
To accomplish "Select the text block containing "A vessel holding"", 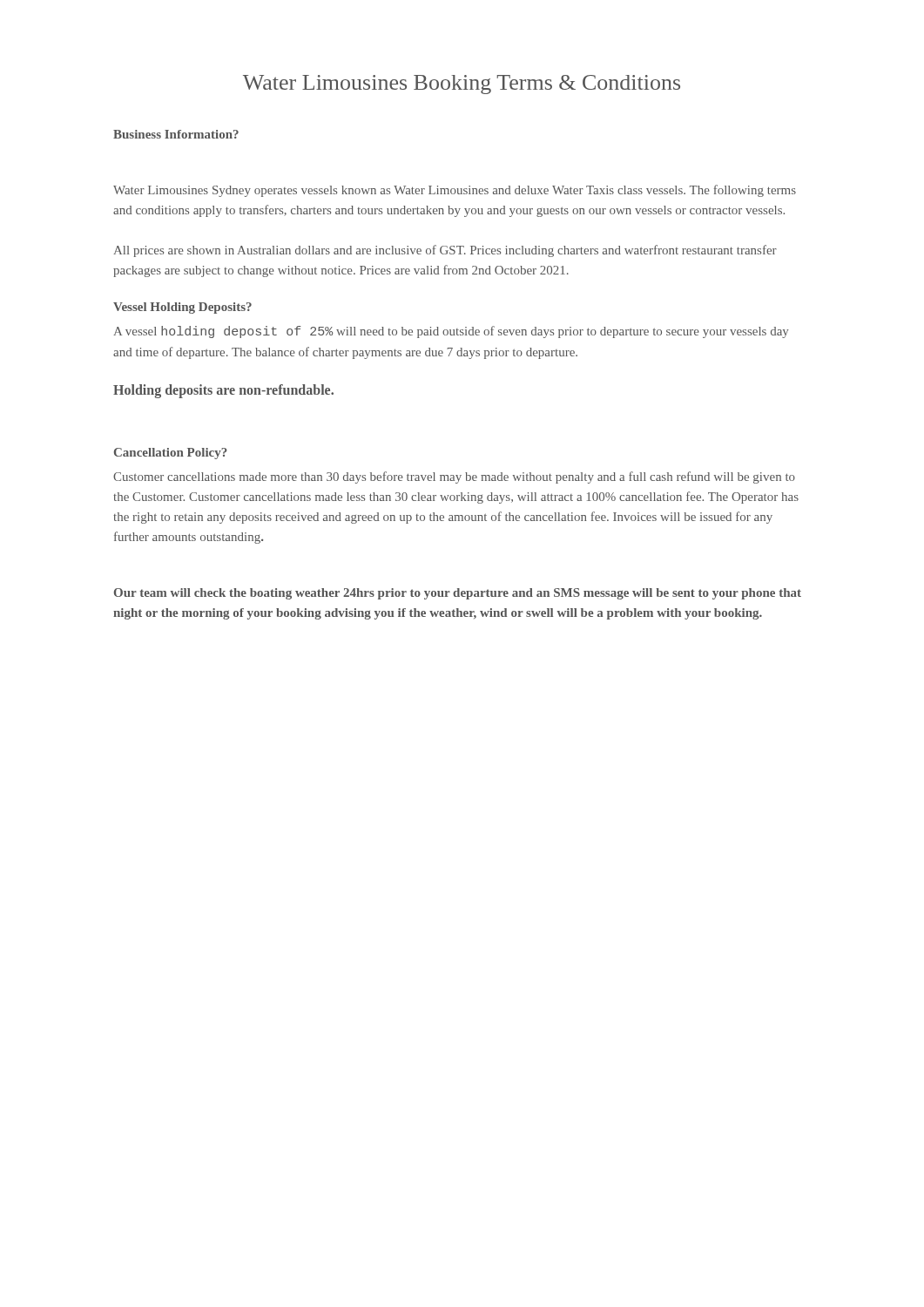I will [x=451, y=342].
